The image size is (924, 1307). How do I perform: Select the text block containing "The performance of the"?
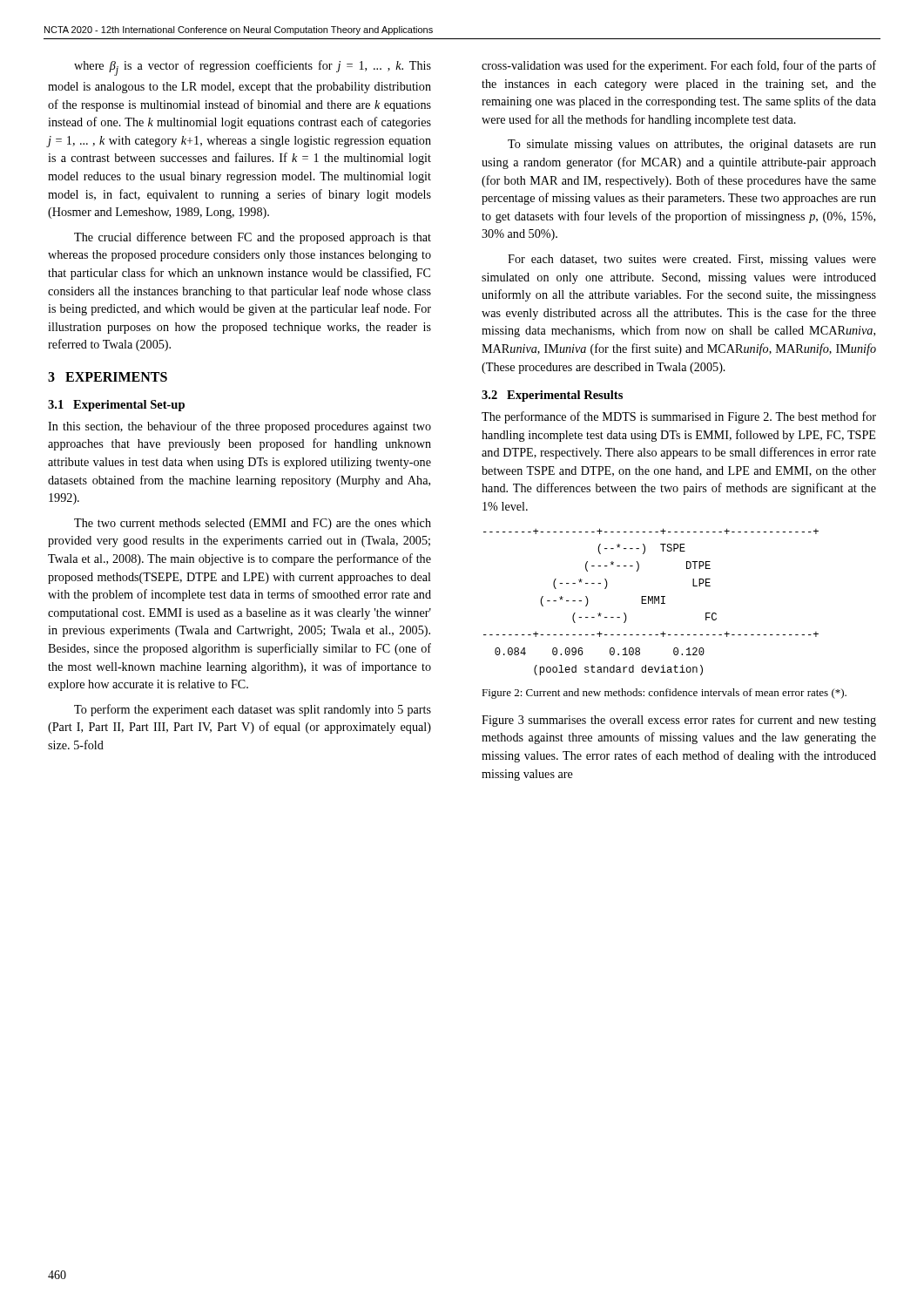(679, 462)
